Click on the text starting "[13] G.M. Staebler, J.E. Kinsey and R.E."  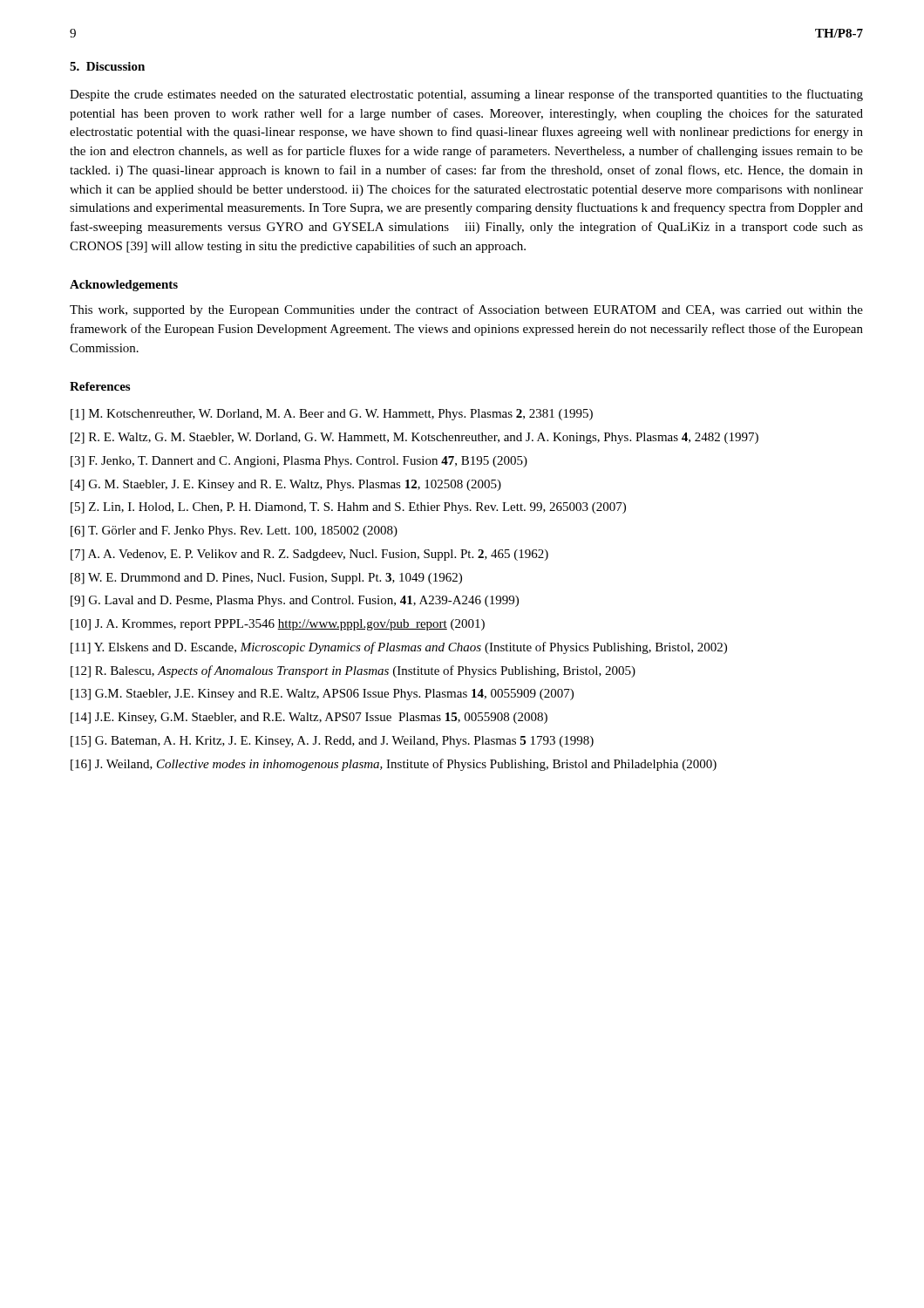pos(322,693)
